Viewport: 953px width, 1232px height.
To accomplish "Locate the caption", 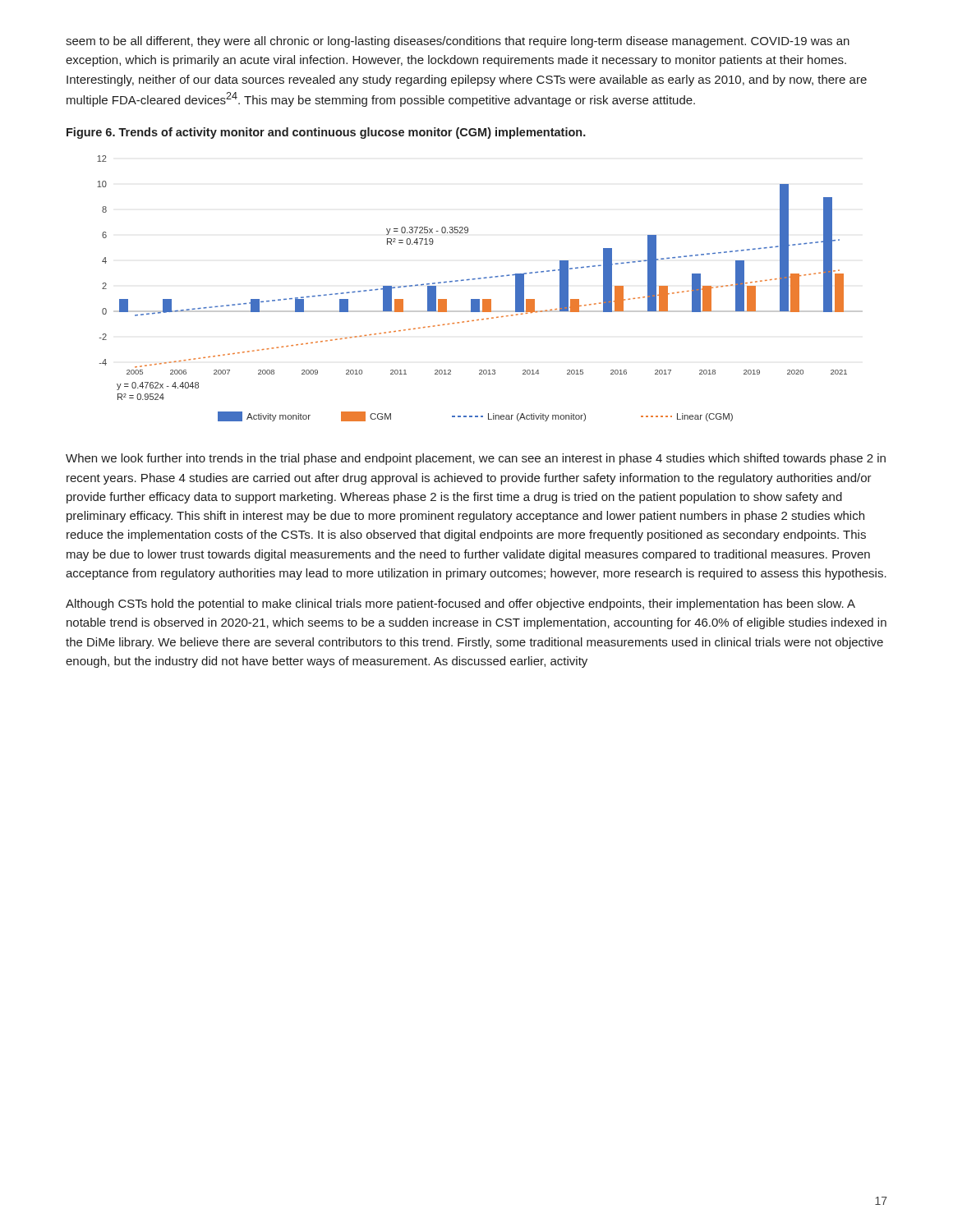I will [x=326, y=132].
